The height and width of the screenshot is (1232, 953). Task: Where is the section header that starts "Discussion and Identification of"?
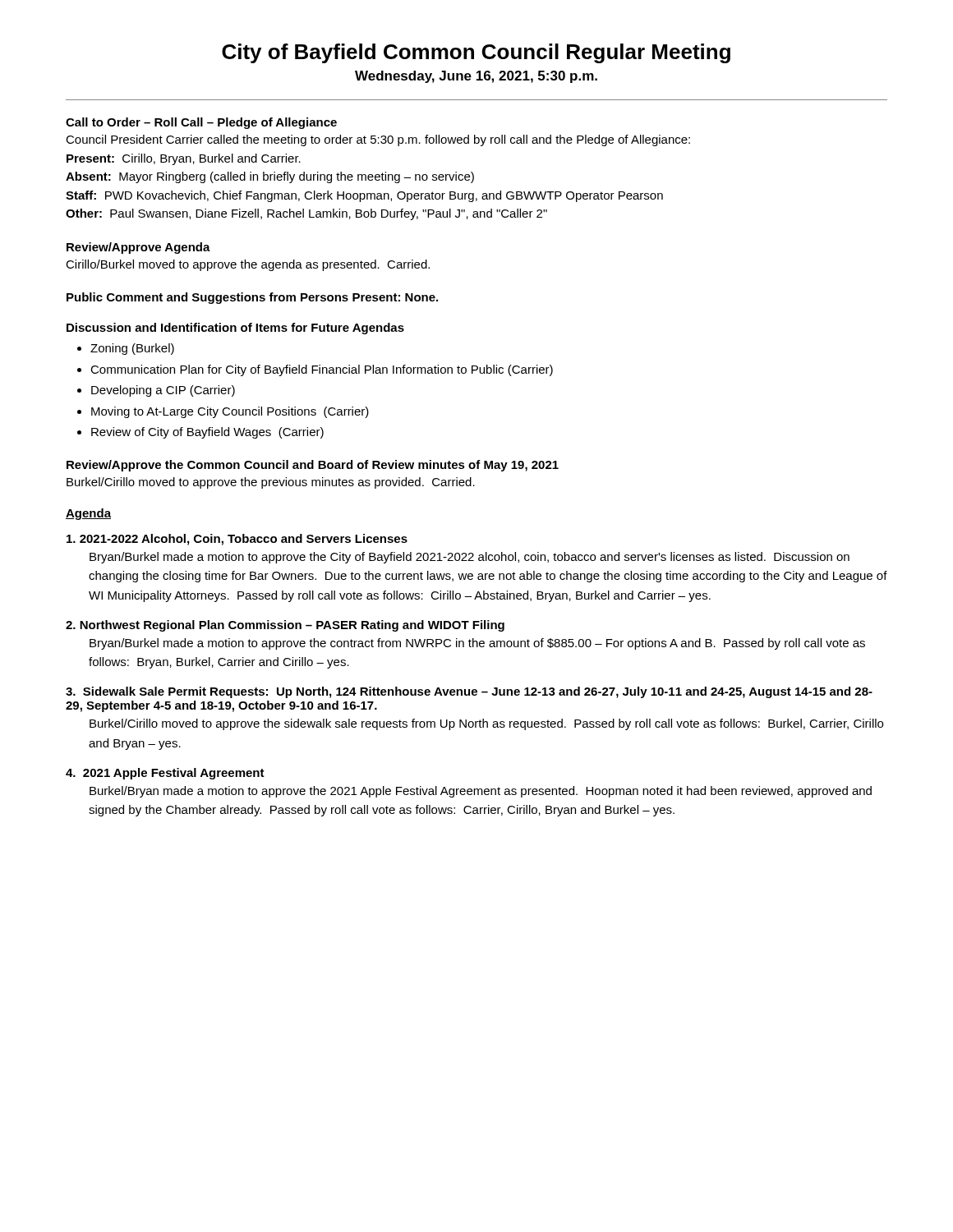[x=235, y=327]
